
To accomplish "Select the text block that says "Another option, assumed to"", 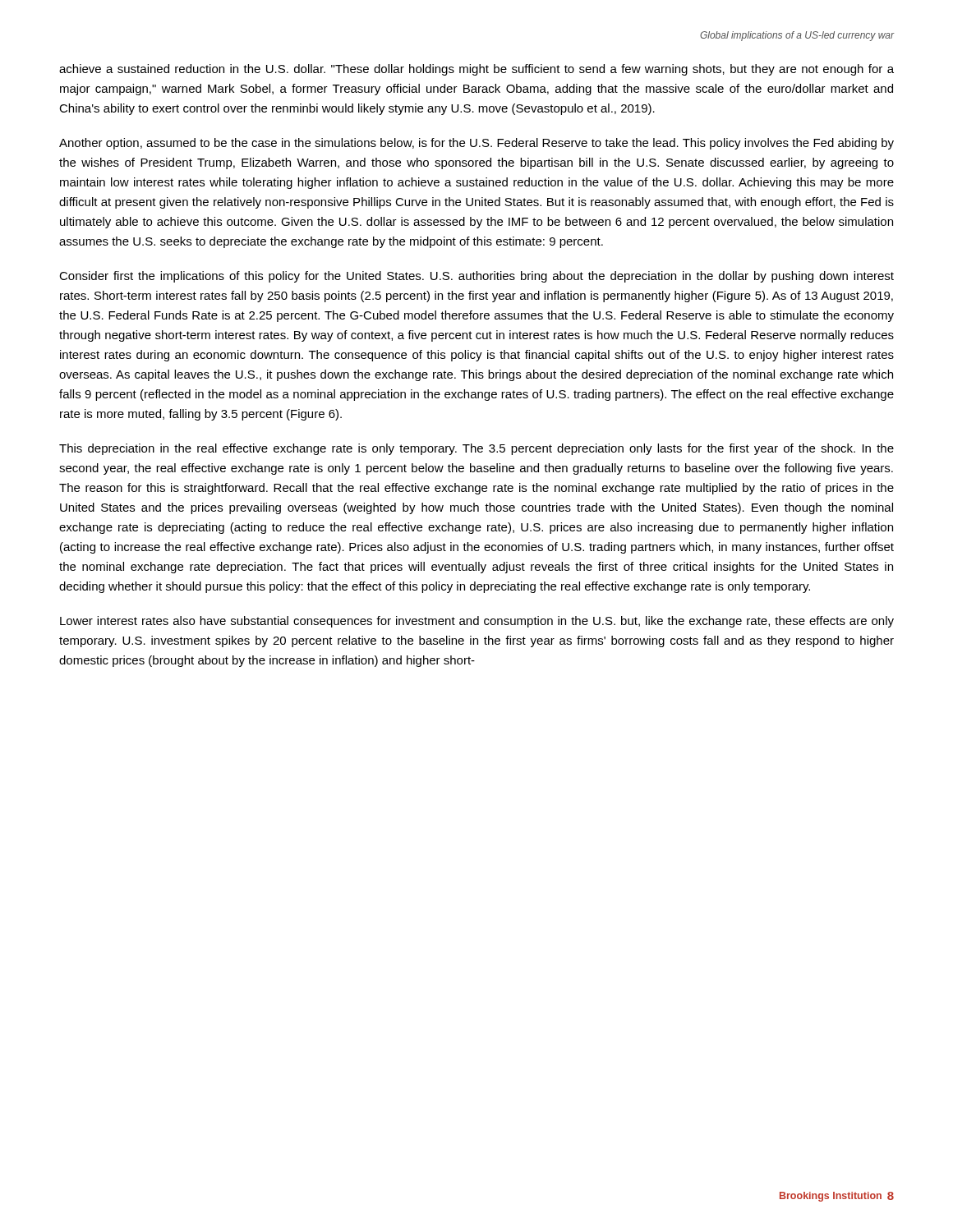I will click(476, 192).
